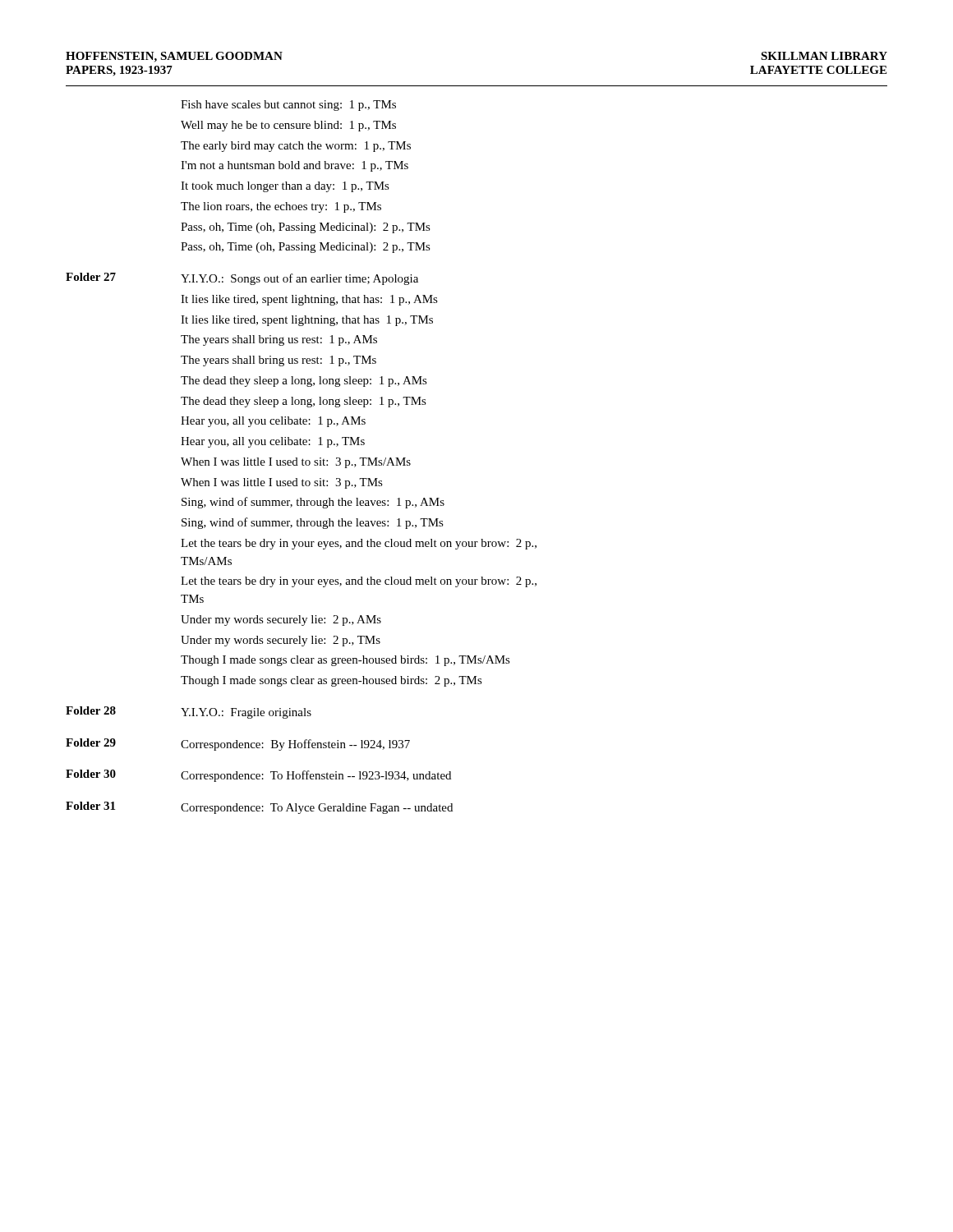The width and height of the screenshot is (953, 1232).
Task: Click on the block starting "Fish have scales"
Action: tap(289, 104)
